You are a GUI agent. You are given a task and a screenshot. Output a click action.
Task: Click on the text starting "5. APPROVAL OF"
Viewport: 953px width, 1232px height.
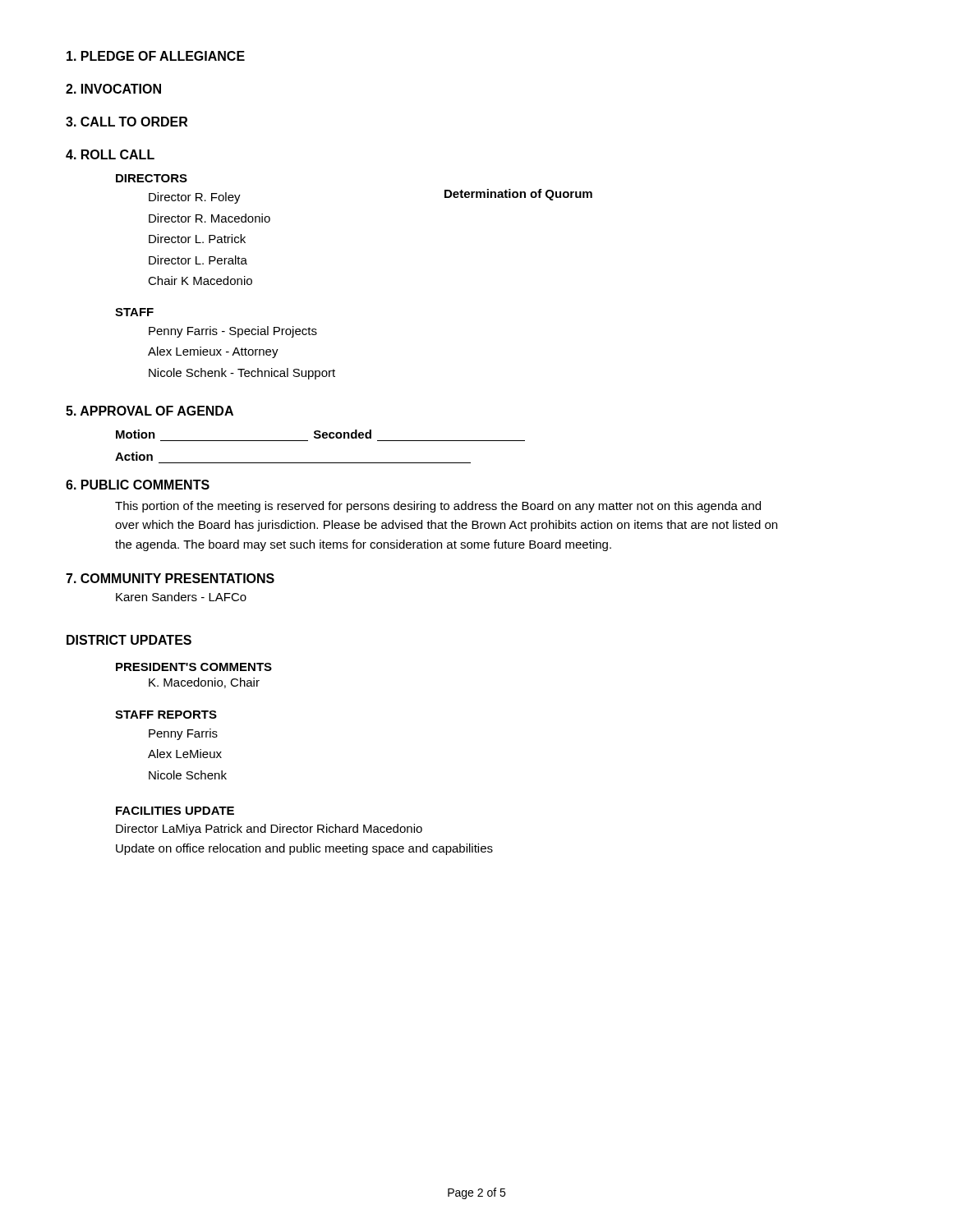150,411
